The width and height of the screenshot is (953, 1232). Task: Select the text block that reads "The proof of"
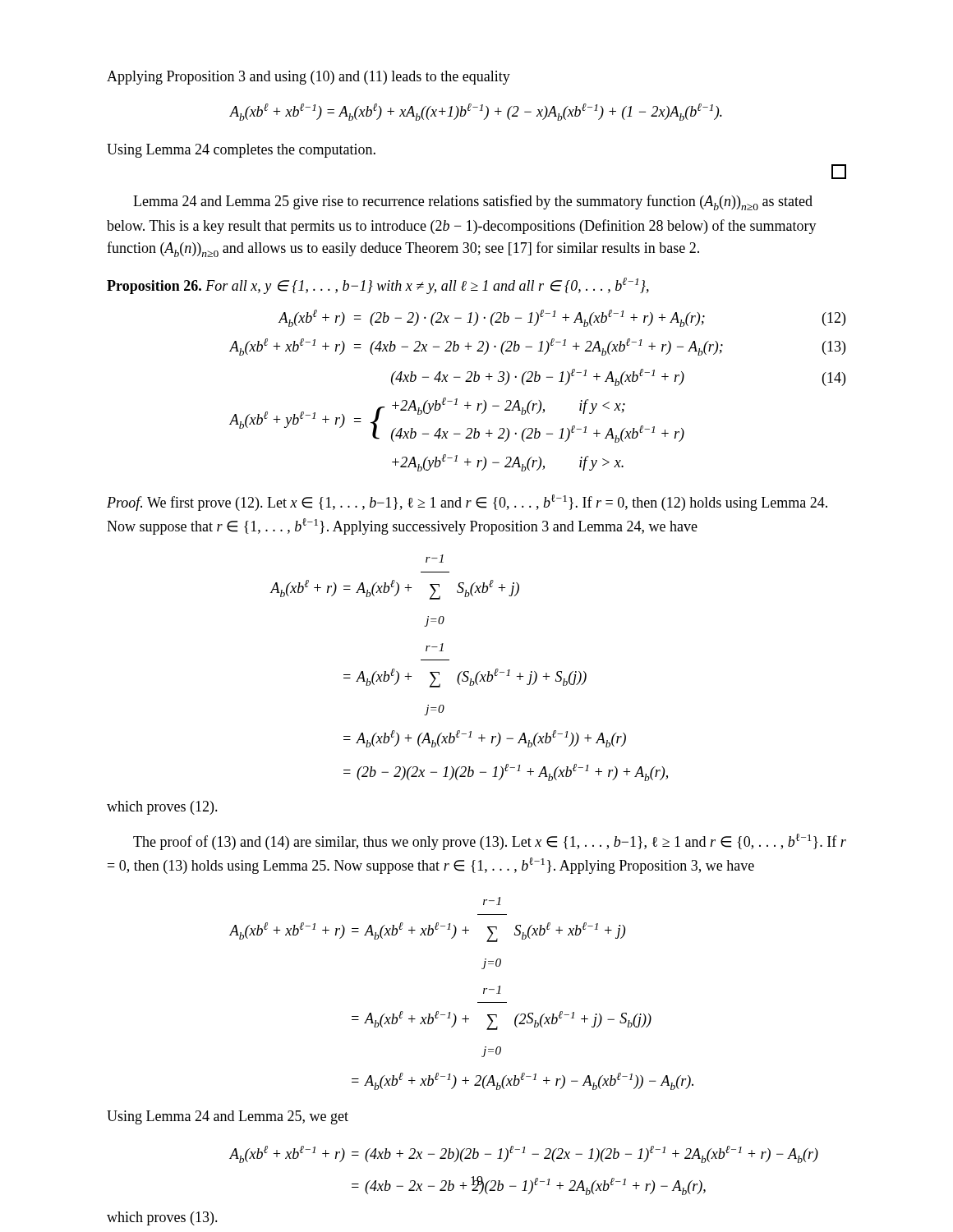[x=476, y=853]
